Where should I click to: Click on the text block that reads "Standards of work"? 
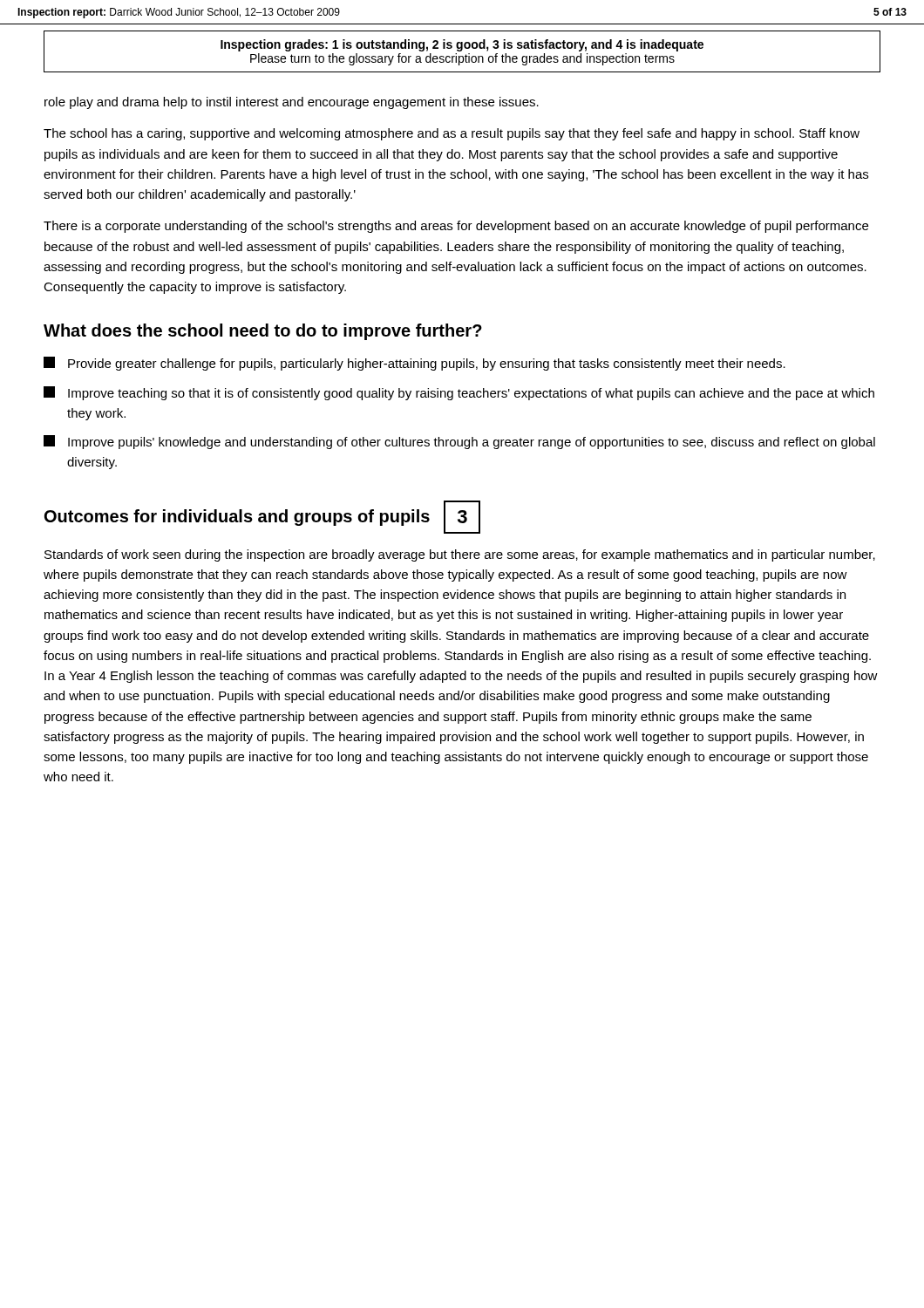point(460,665)
